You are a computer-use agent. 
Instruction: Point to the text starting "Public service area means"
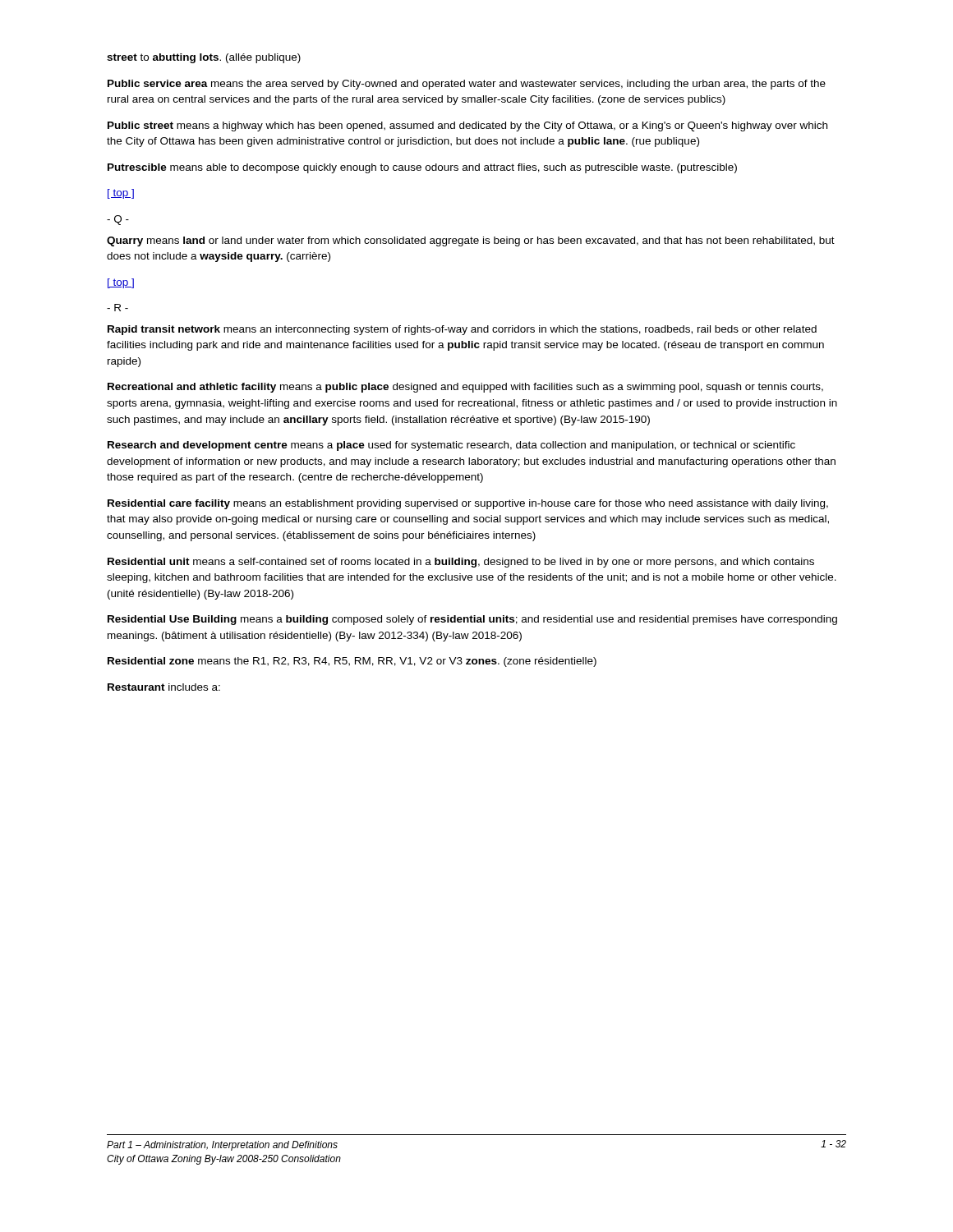[x=466, y=91]
